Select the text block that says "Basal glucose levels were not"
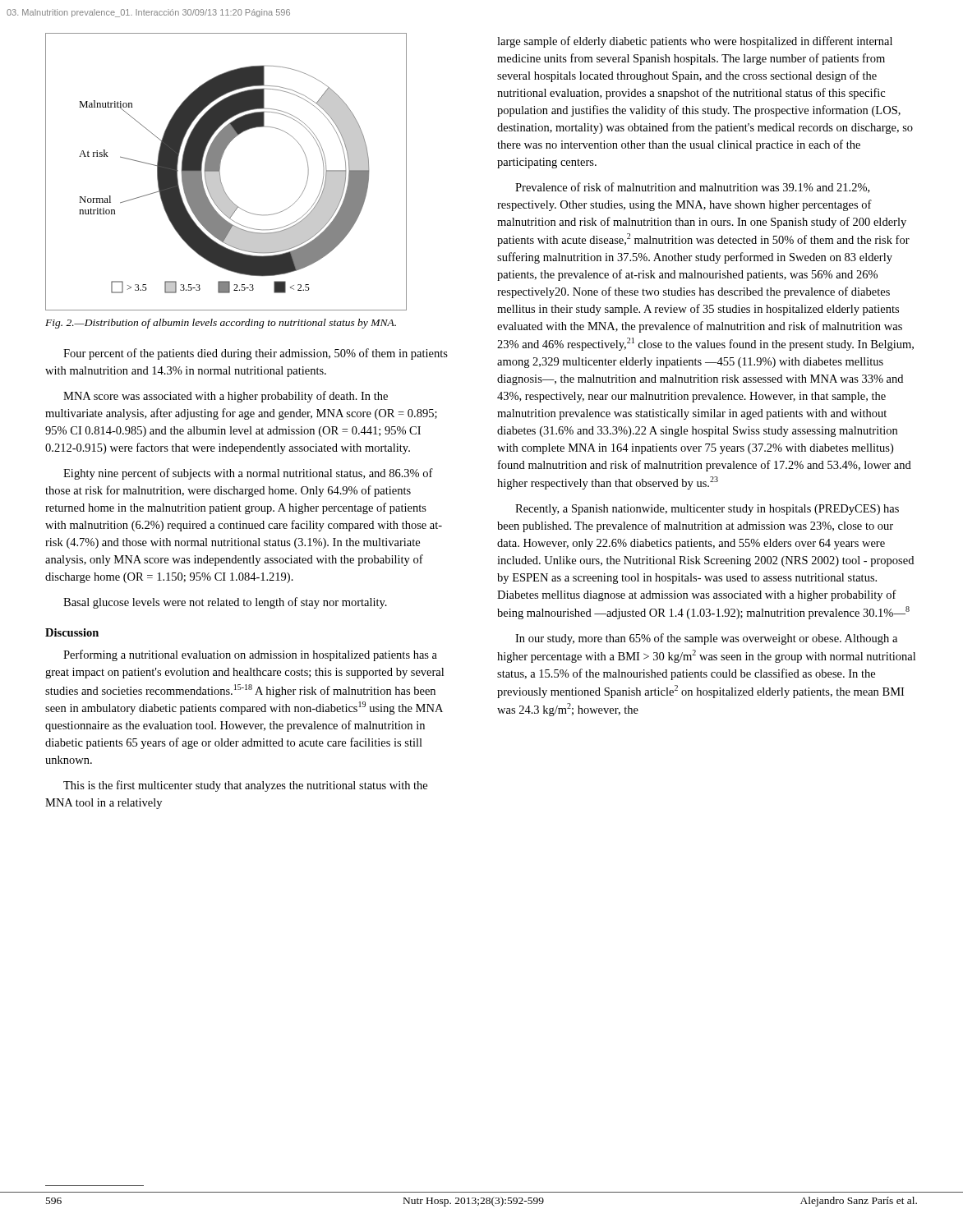 pyautogui.click(x=246, y=603)
